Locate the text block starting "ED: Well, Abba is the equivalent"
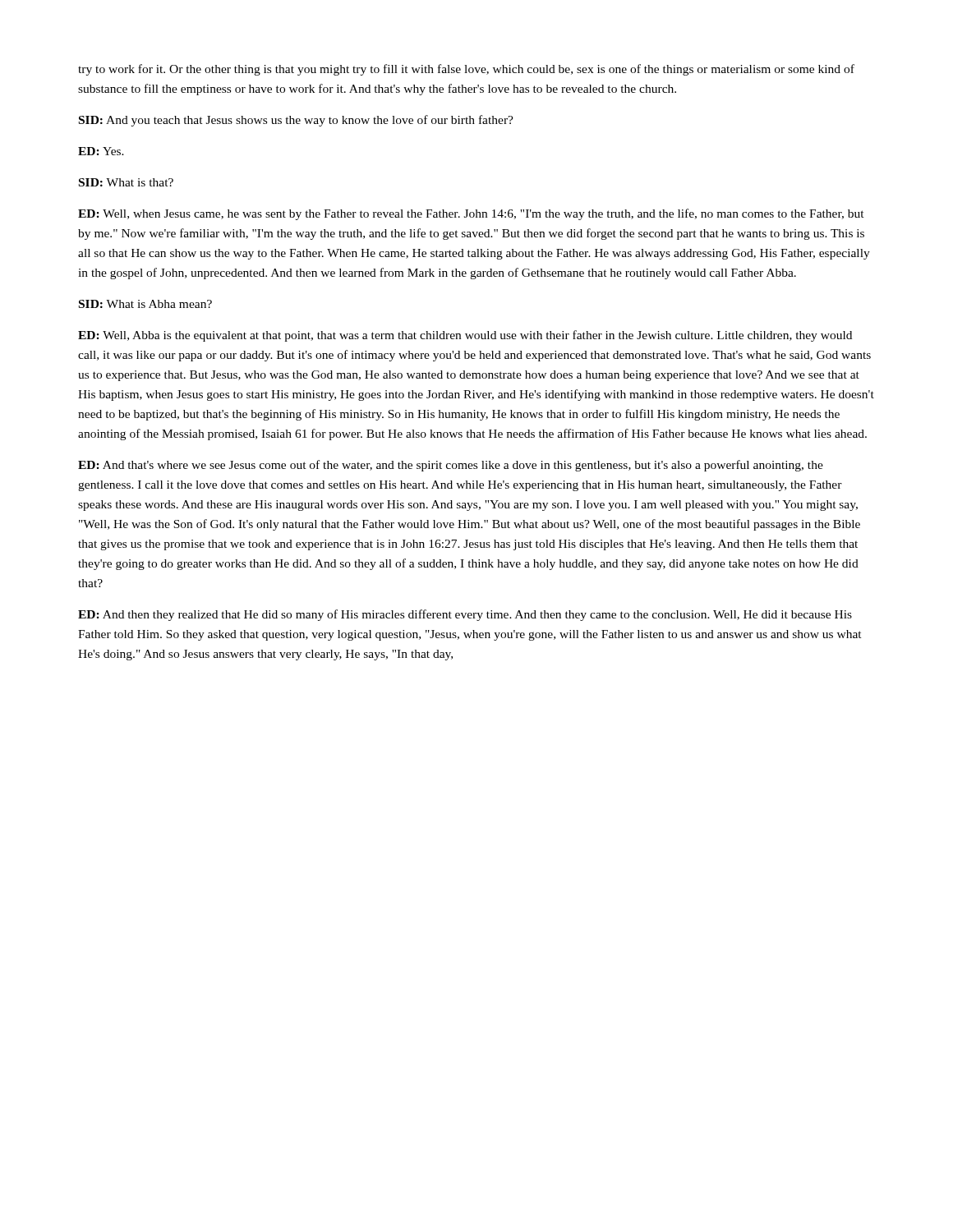Image resolution: width=953 pixels, height=1232 pixels. [476, 384]
